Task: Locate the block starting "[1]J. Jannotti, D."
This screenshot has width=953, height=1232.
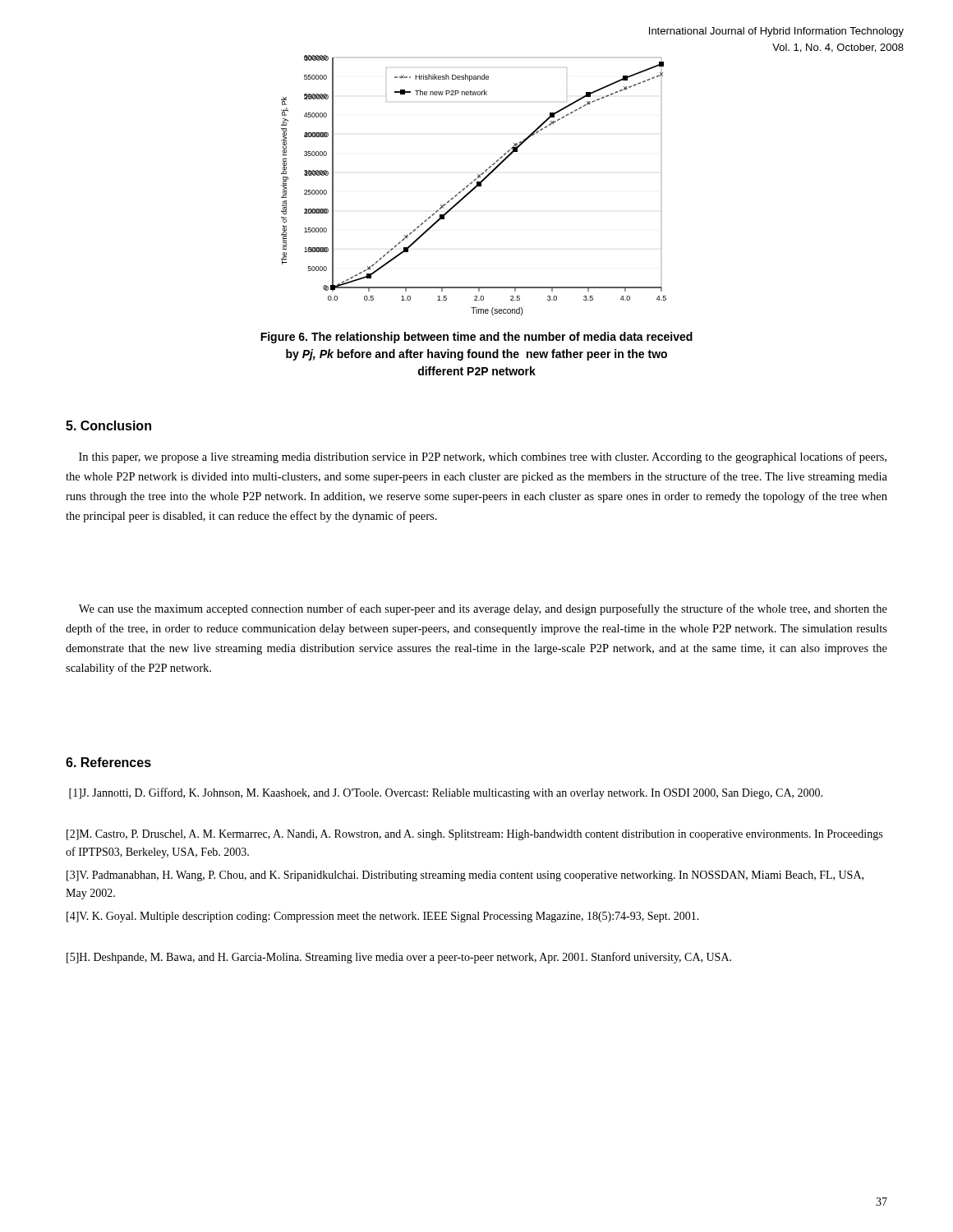Action: tap(444, 793)
